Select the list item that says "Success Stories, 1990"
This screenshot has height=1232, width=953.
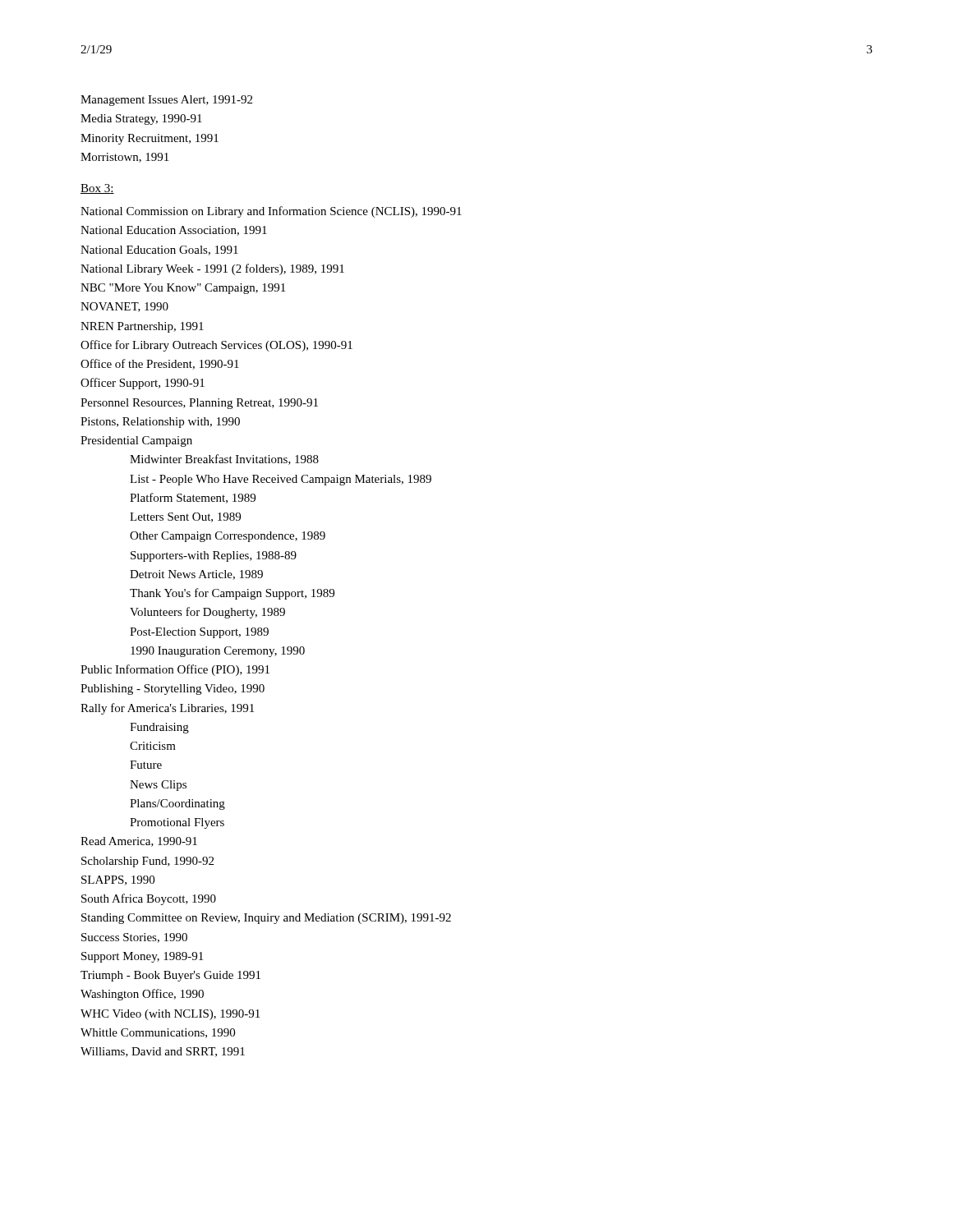click(134, 937)
